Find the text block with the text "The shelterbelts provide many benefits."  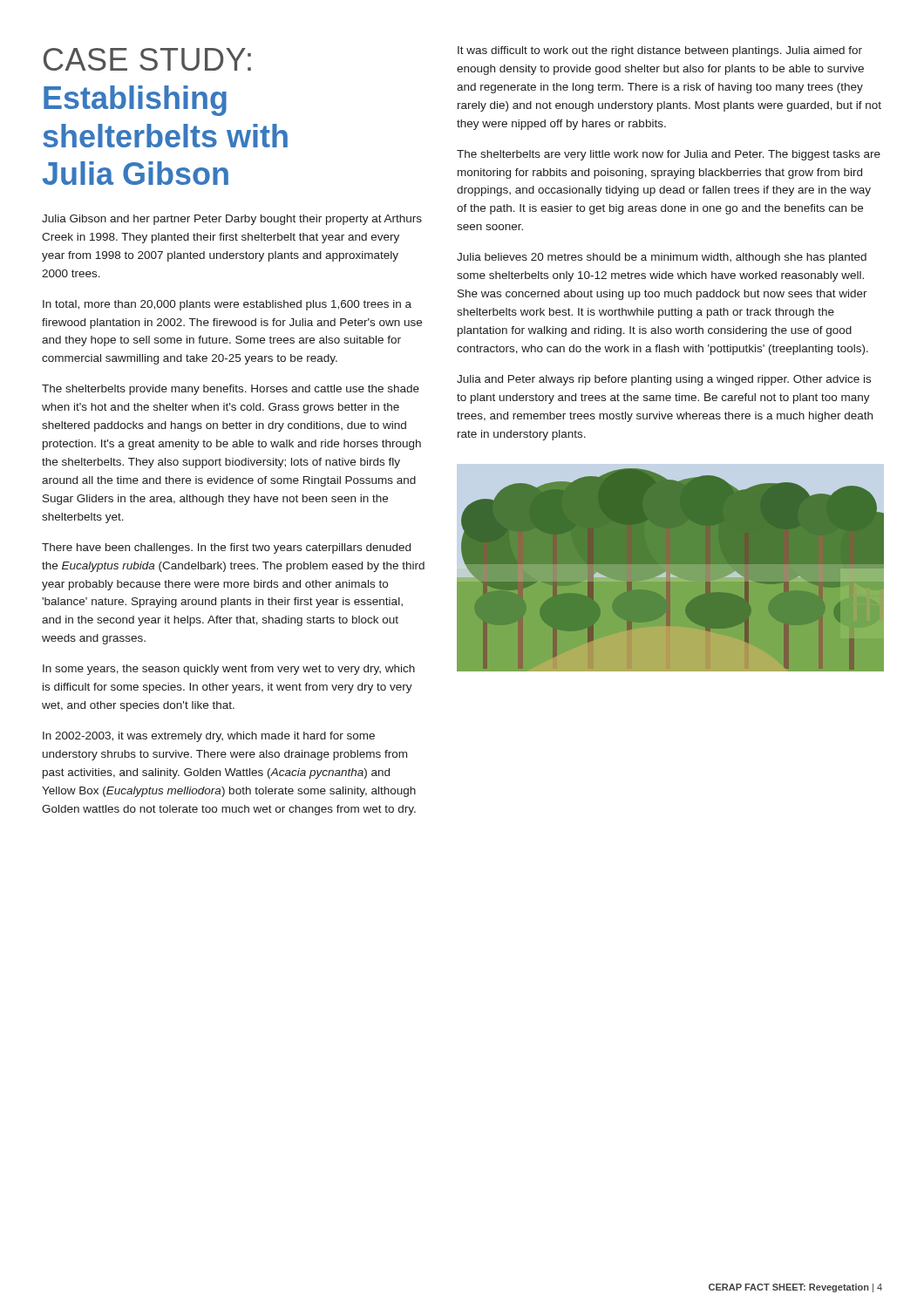point(232,453)
